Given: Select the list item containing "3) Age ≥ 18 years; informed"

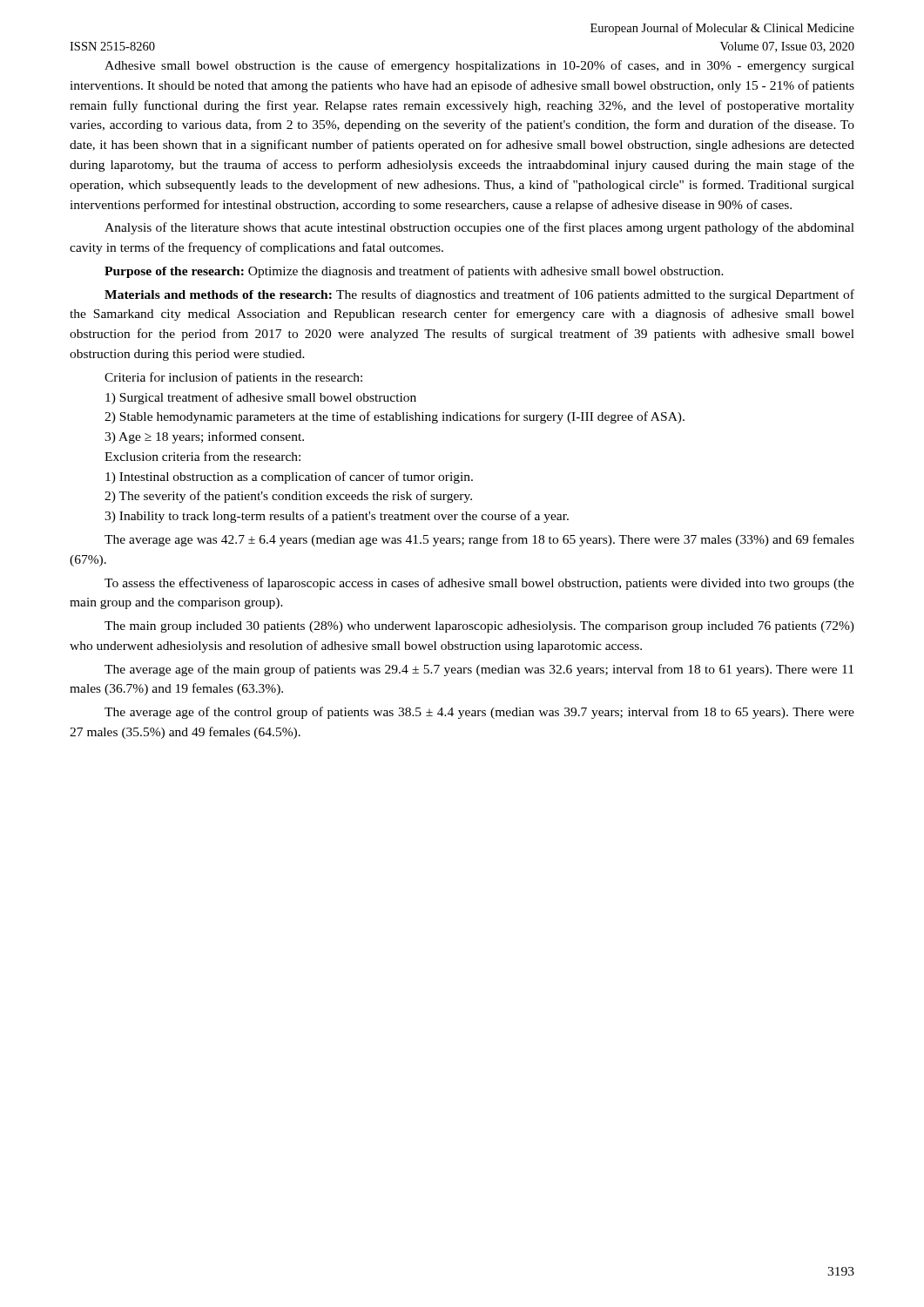Looking at the screenshot, I should coord(205,436).
